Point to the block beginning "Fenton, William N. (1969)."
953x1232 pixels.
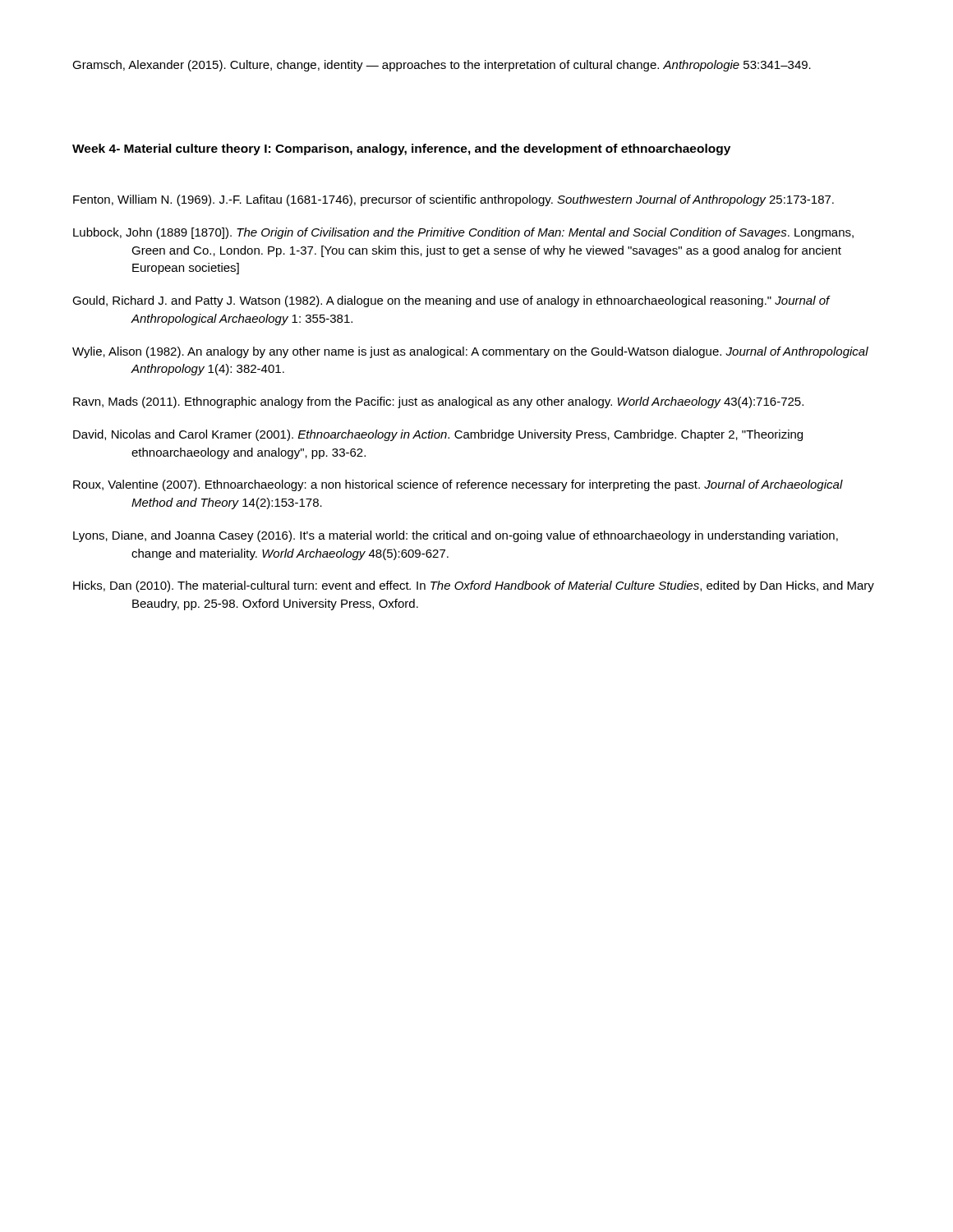pyautogui.click(x=454, y=199)
